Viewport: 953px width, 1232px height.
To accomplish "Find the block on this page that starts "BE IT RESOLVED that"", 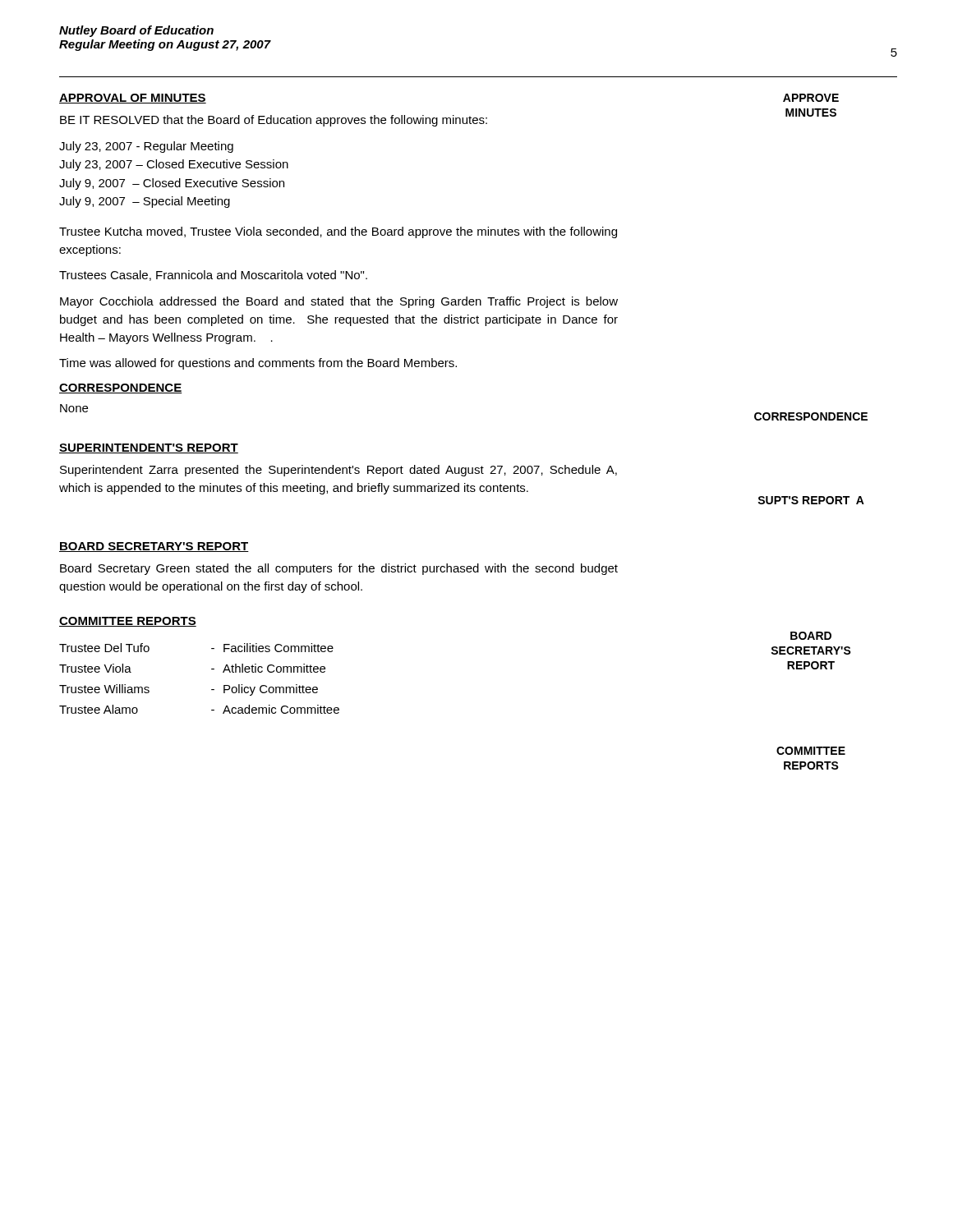I will click(x=274, y=120).
